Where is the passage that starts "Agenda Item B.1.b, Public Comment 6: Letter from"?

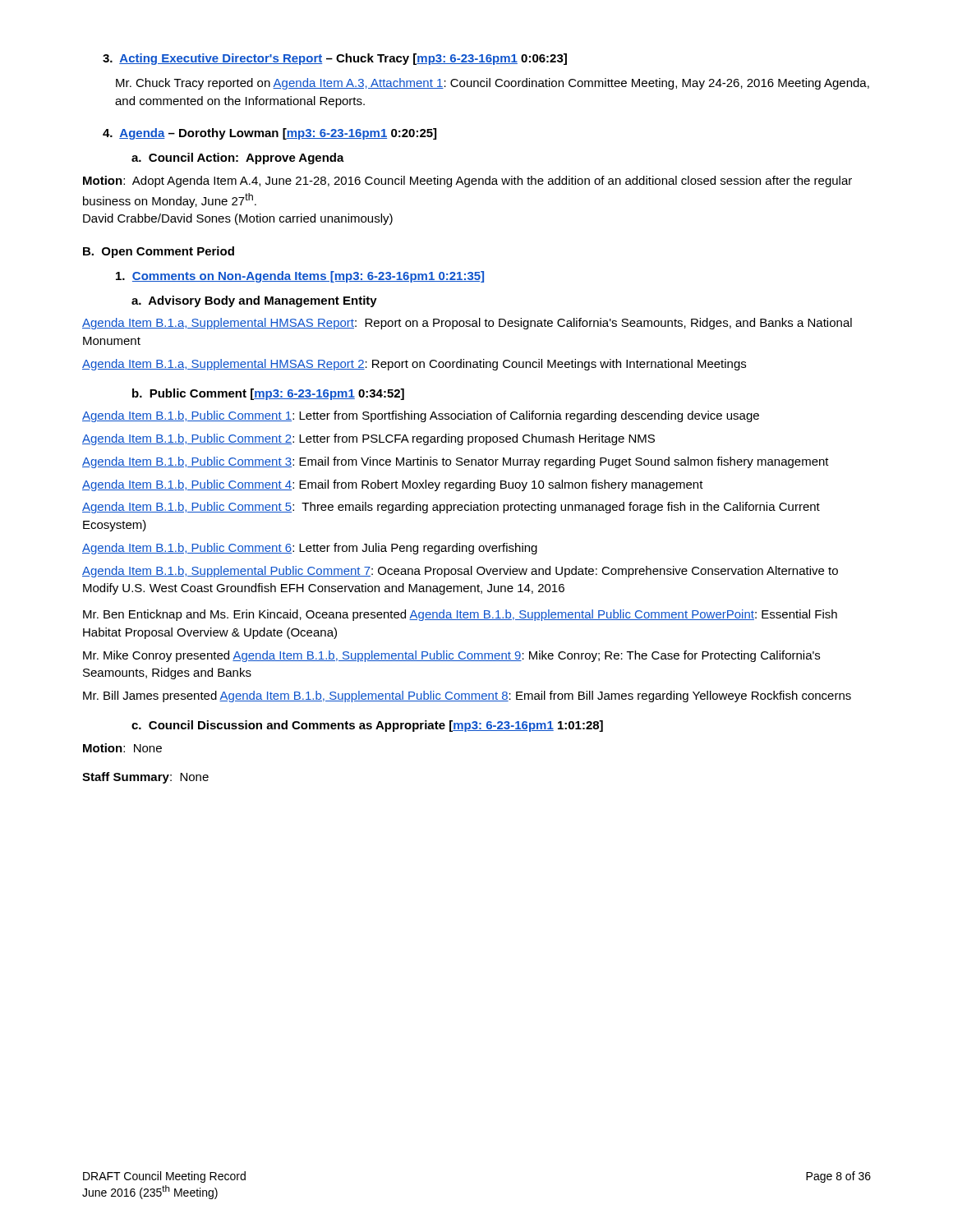[x=310, y=547]
